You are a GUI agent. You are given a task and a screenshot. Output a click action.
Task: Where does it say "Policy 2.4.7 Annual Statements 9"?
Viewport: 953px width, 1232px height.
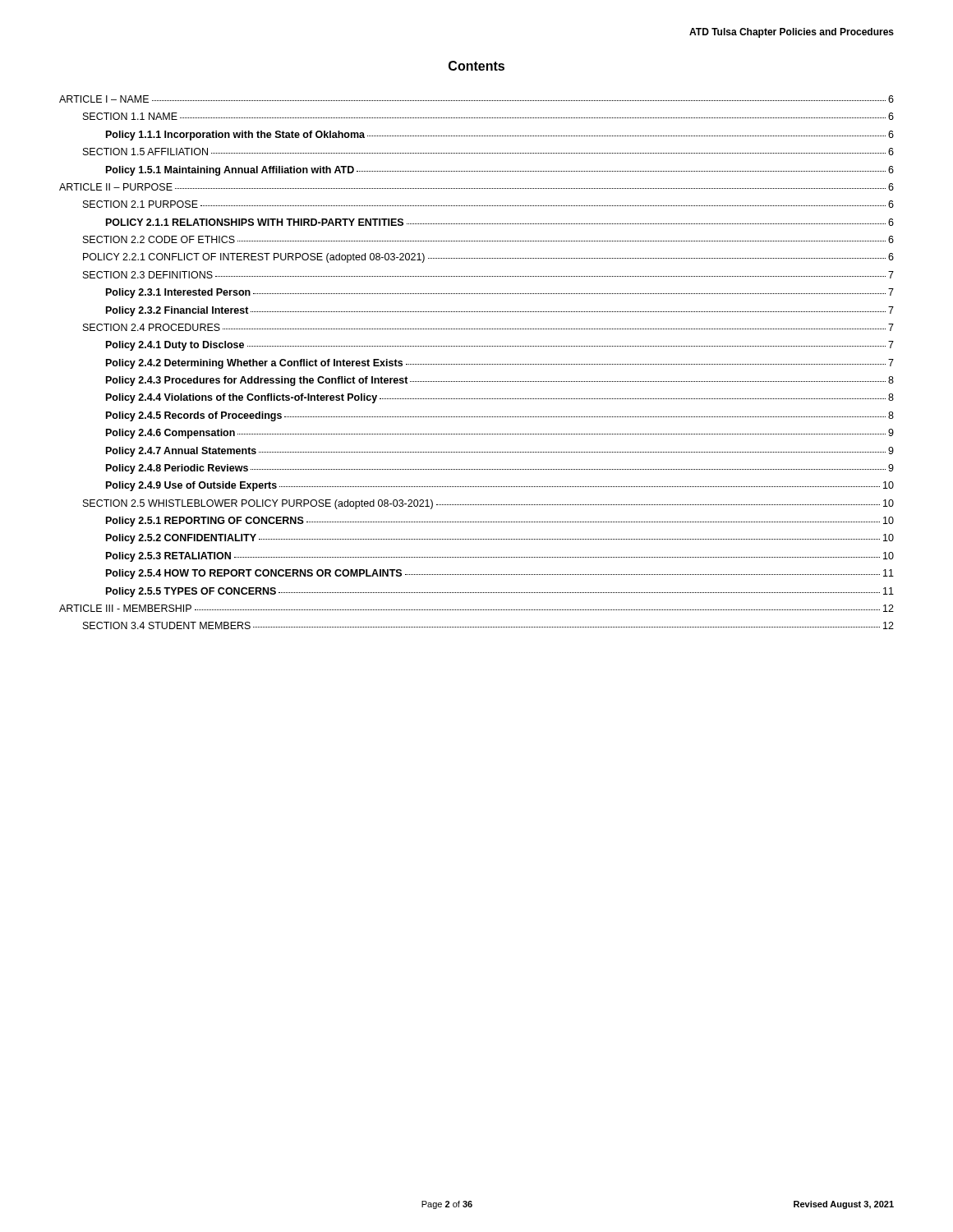pyautogui.click(x=499, y=451)
